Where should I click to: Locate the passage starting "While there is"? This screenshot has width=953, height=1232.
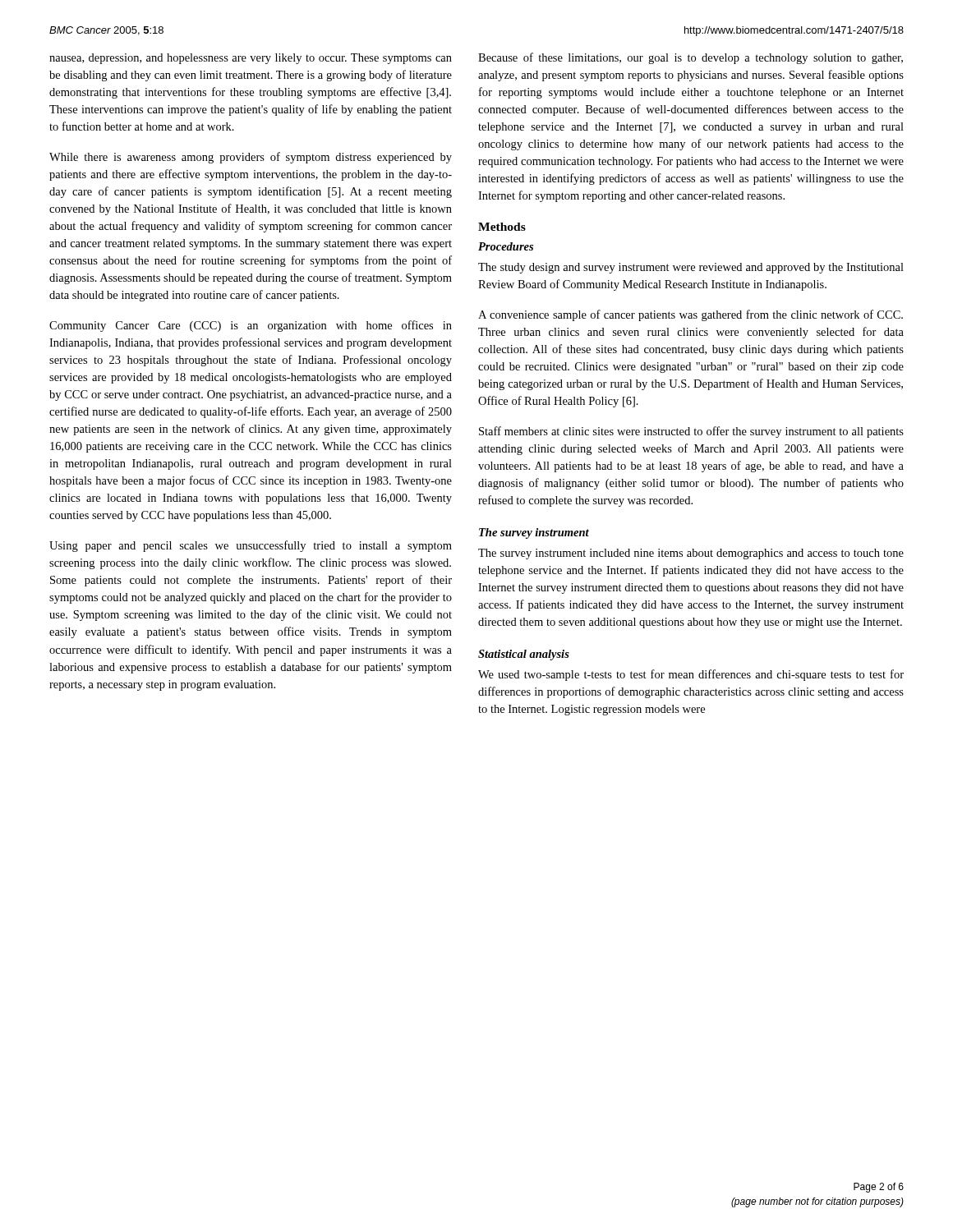(x=251, y=226)
